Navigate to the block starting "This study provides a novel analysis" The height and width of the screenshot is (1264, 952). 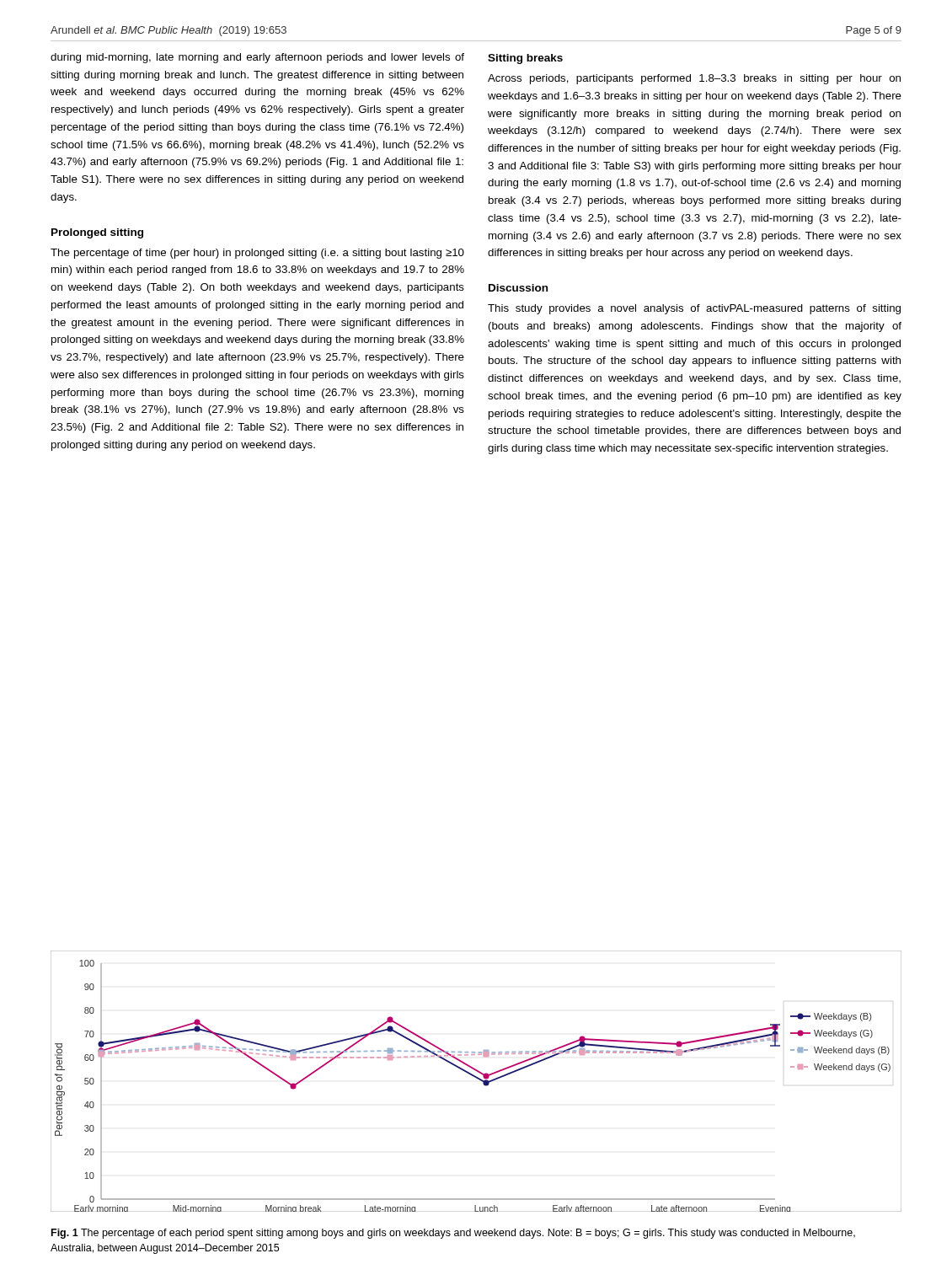coord(695,378)
